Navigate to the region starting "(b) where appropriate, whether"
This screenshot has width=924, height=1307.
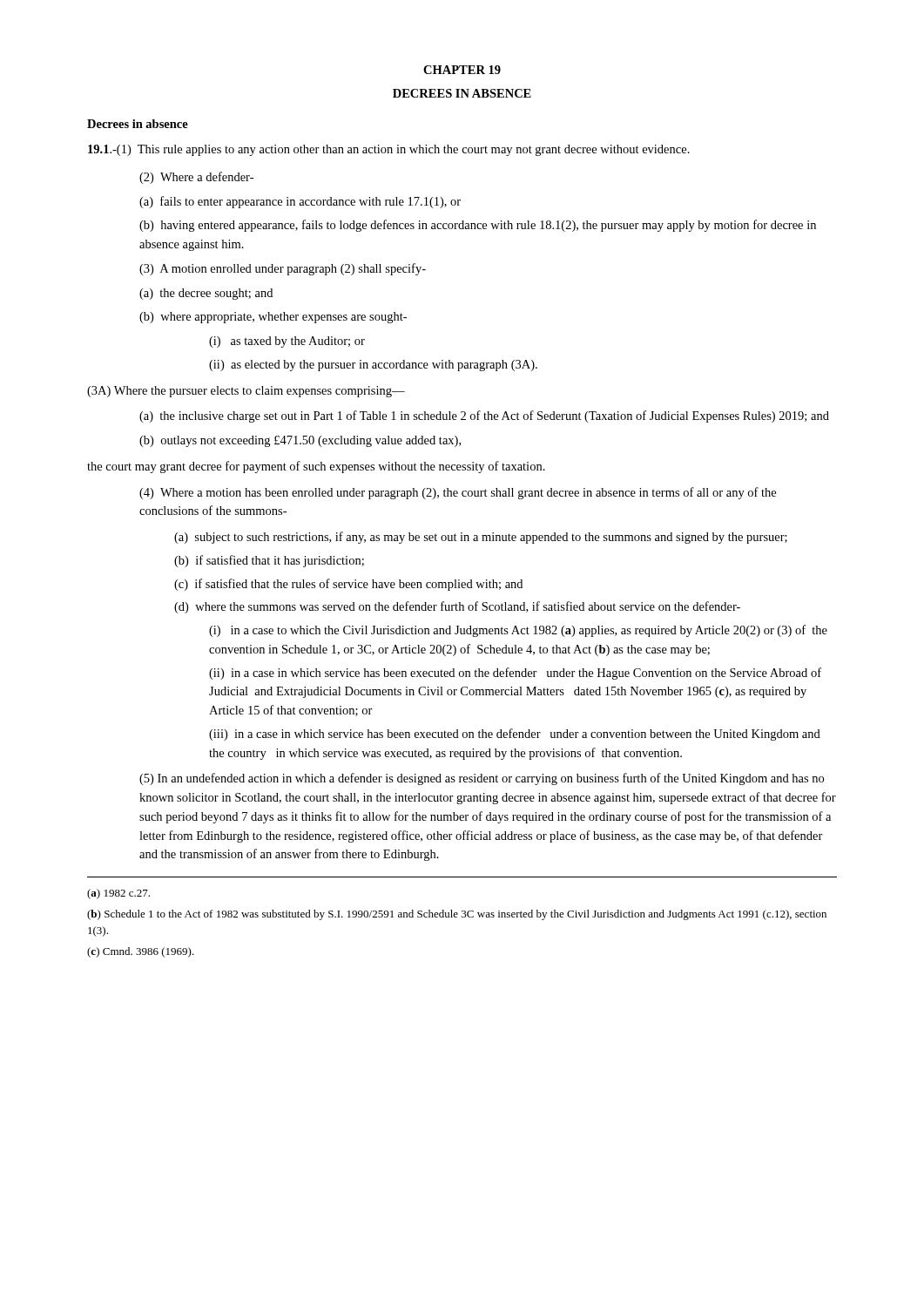(x=273, y=316)
